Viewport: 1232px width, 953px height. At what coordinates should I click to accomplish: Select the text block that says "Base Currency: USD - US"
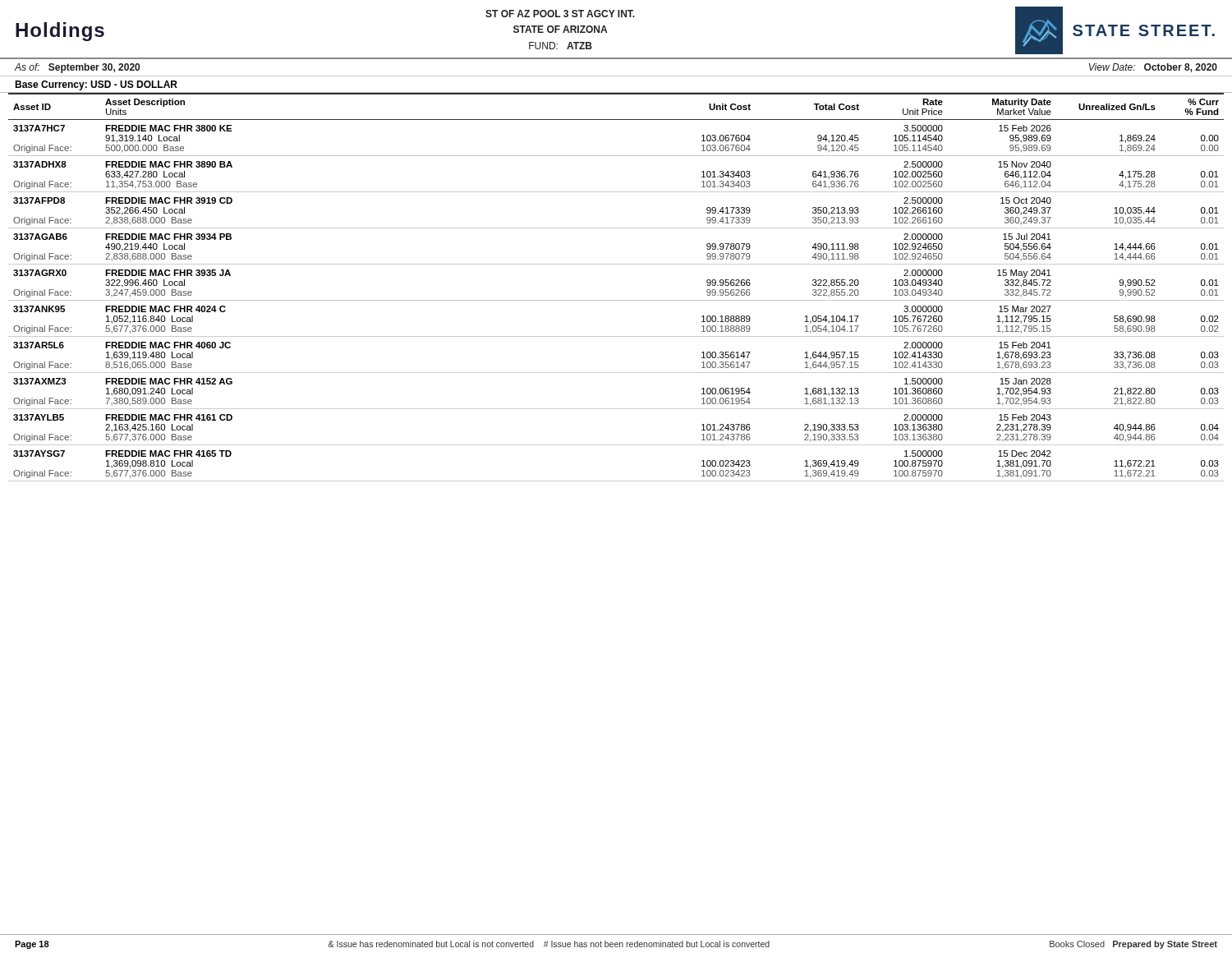96,85
